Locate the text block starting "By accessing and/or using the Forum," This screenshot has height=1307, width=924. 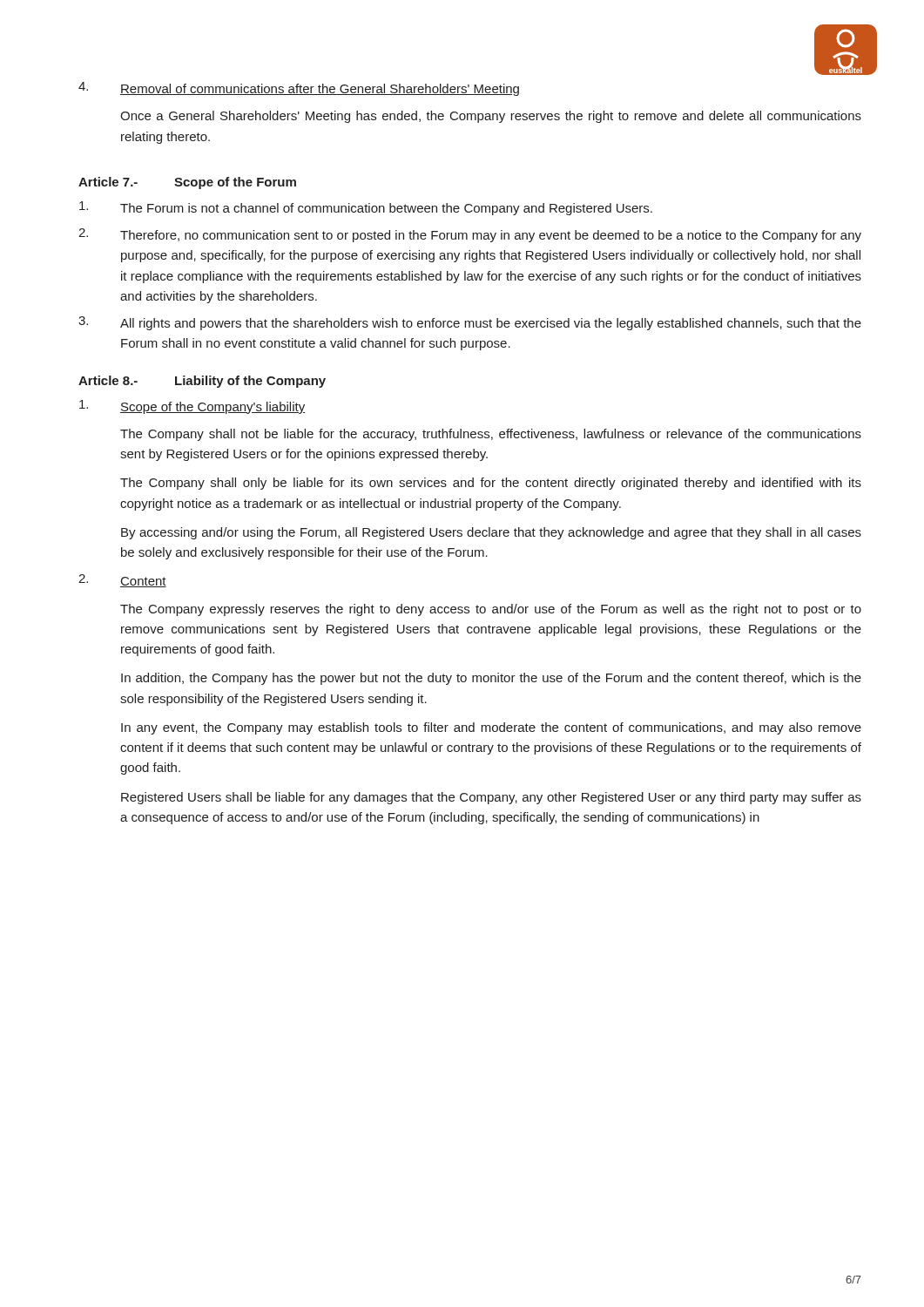tap(491, 542)
